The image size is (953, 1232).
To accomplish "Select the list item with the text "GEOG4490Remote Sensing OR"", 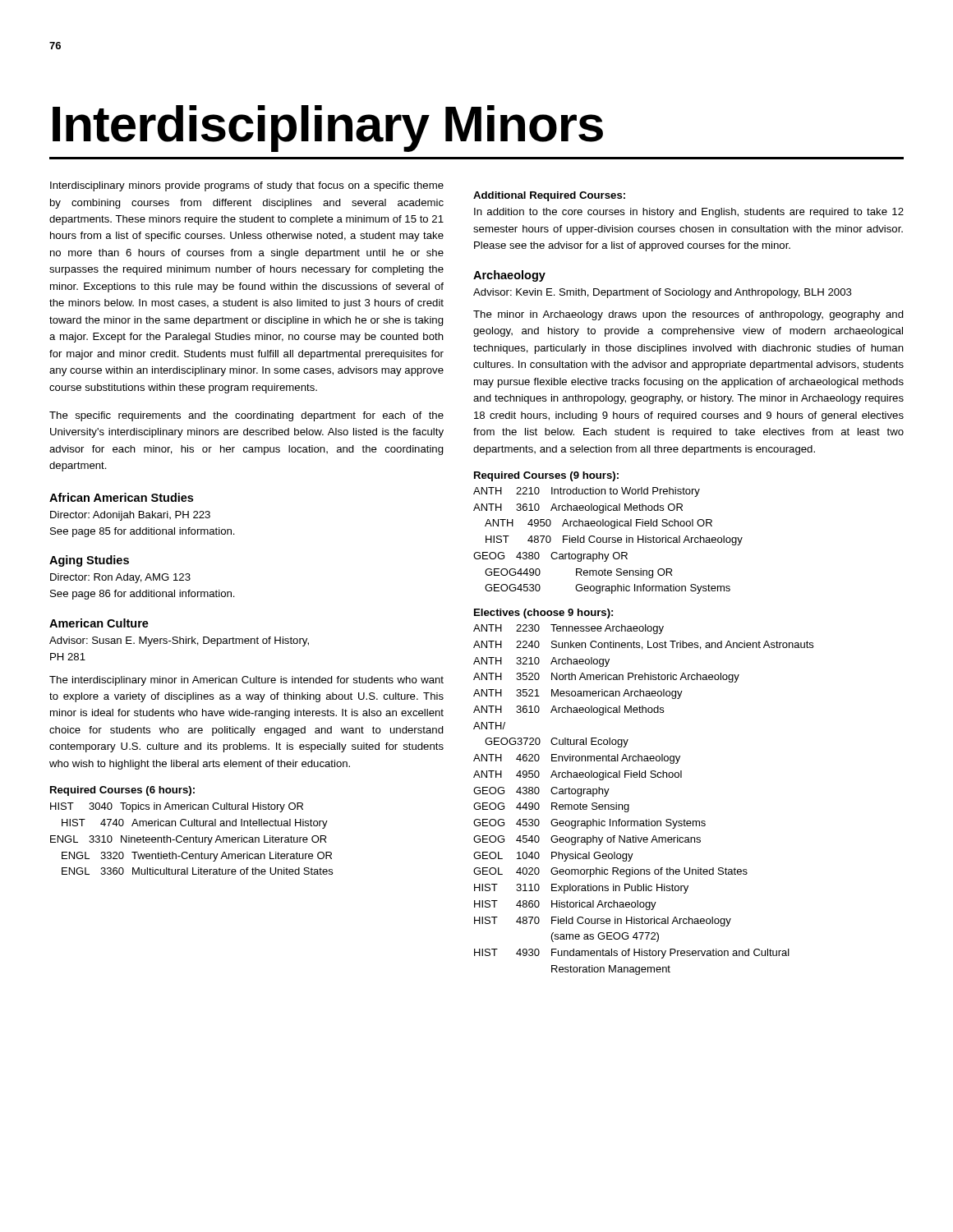I will click(x=579, y=572).
